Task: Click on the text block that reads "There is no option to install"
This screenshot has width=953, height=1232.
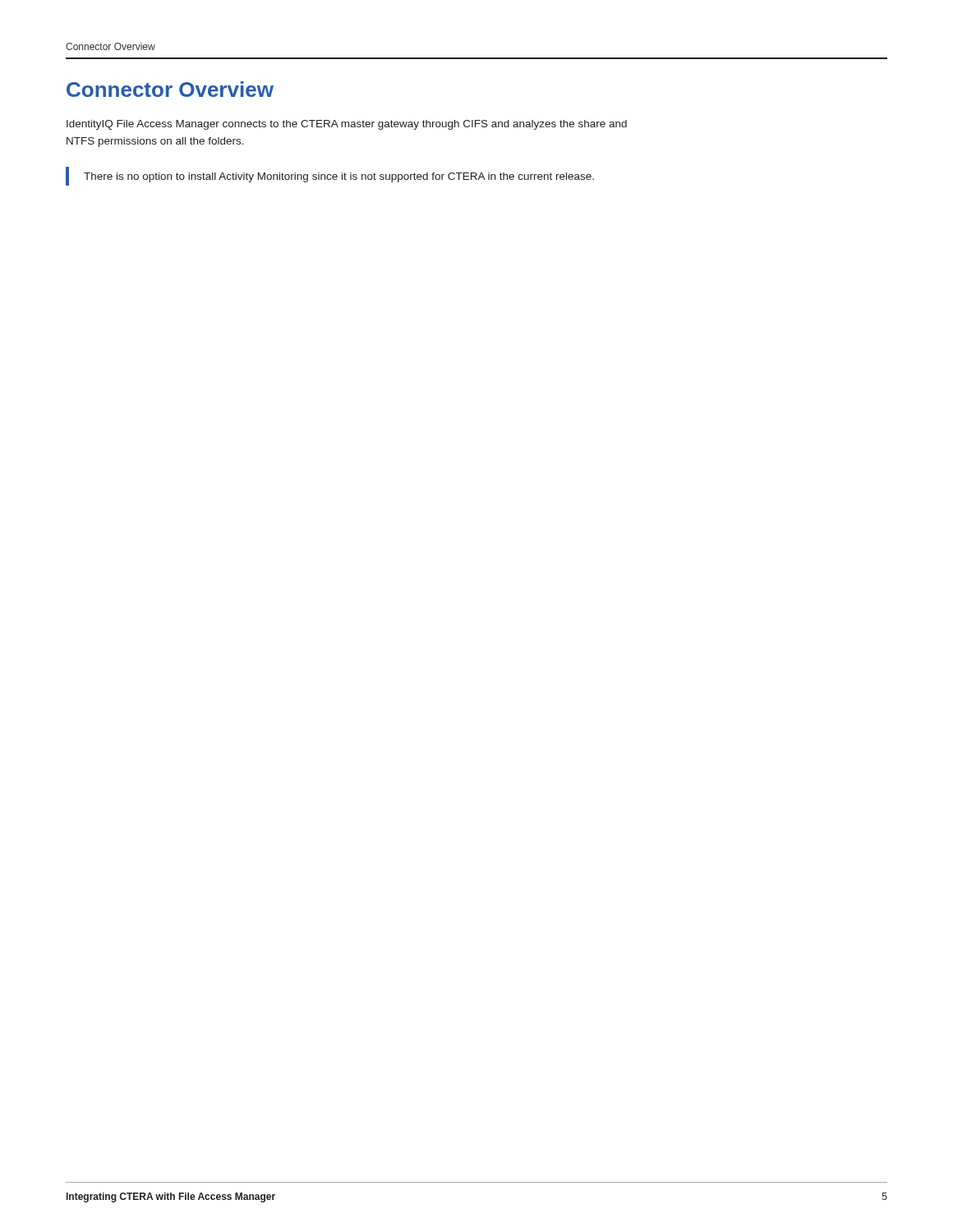Action: coord(330,176)
